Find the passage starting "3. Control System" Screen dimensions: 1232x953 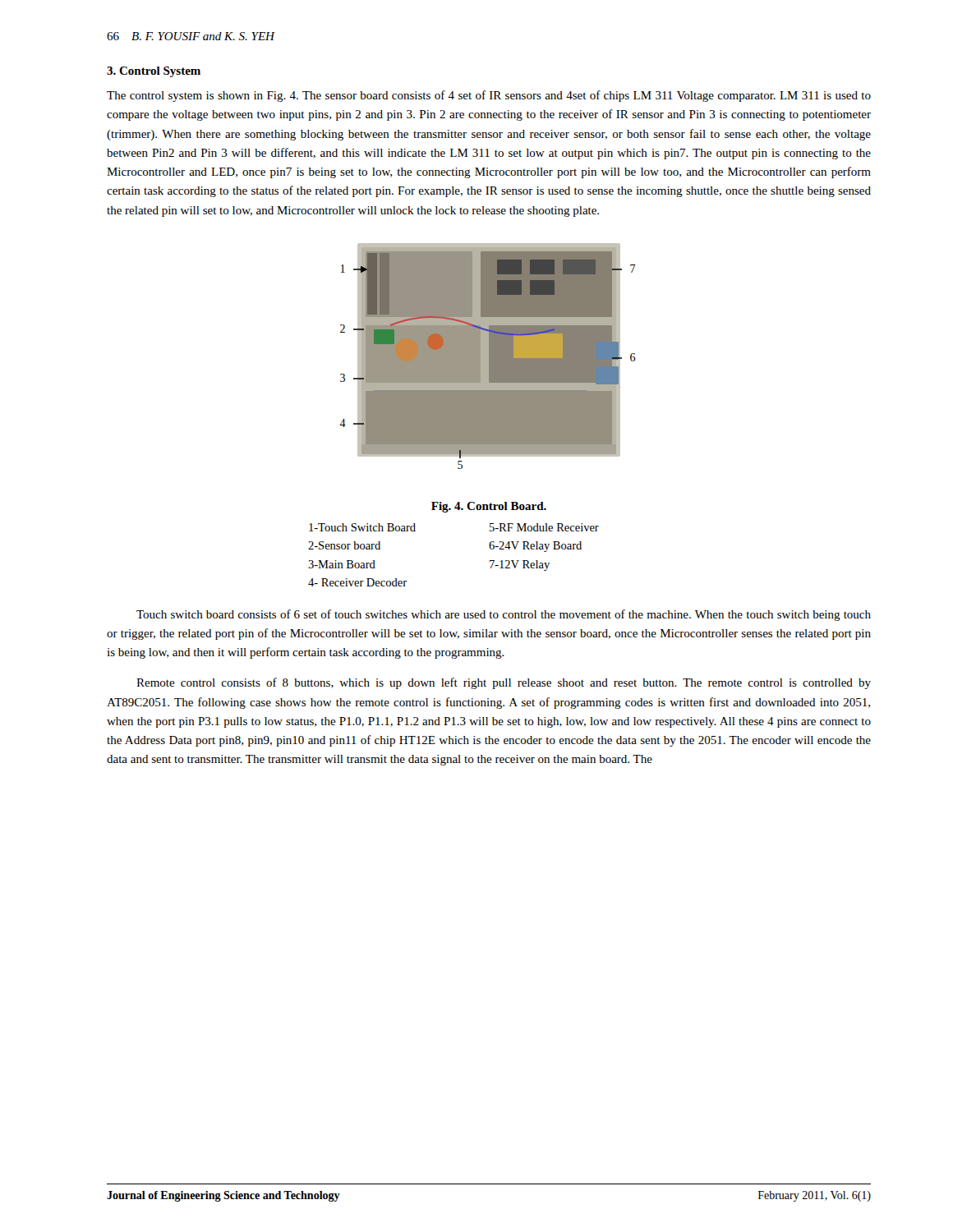[x=154, y=71]
